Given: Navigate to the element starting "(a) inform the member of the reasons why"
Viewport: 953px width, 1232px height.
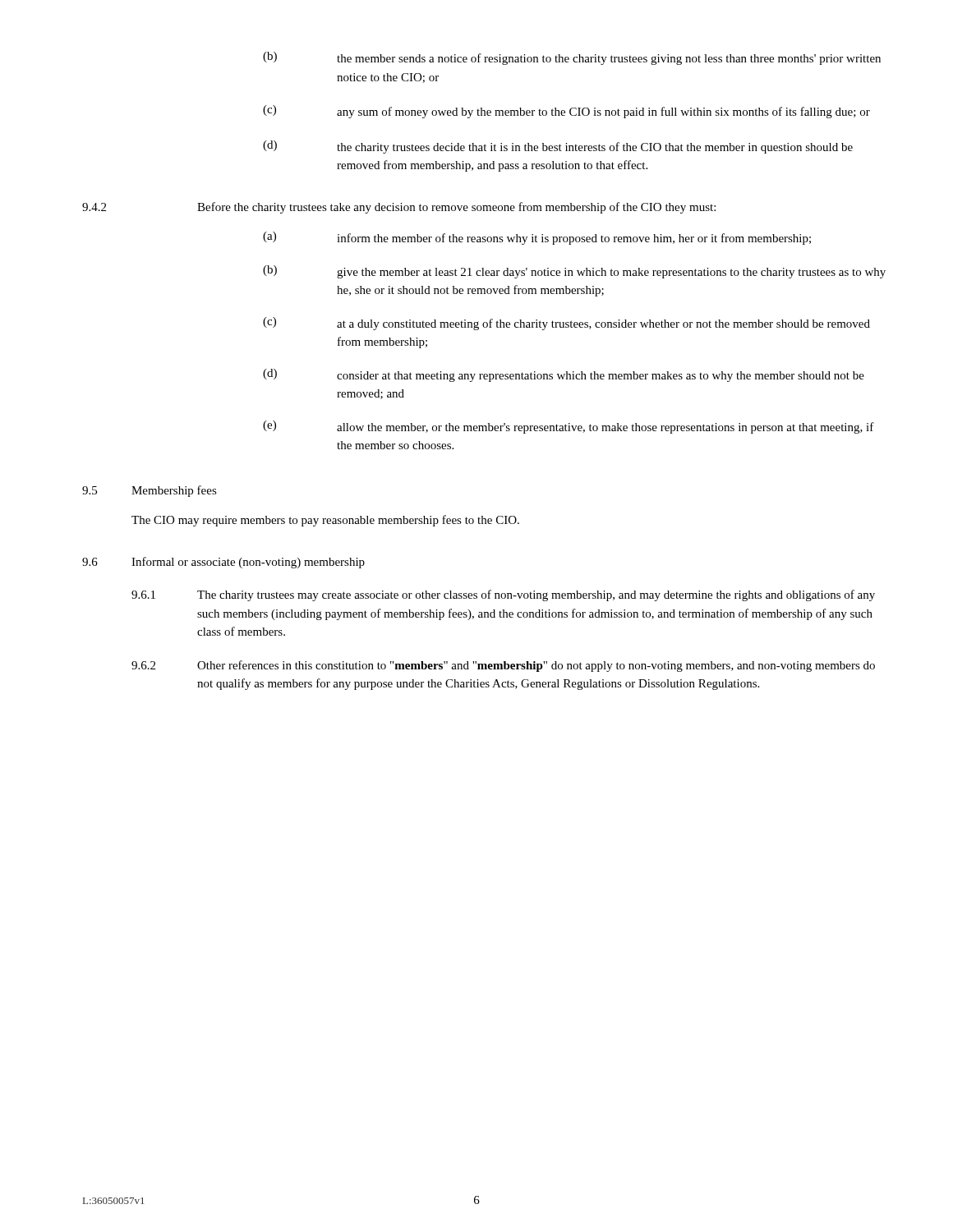Looking at the screenshot, I should pyautogui.click(x=575, y=238).
